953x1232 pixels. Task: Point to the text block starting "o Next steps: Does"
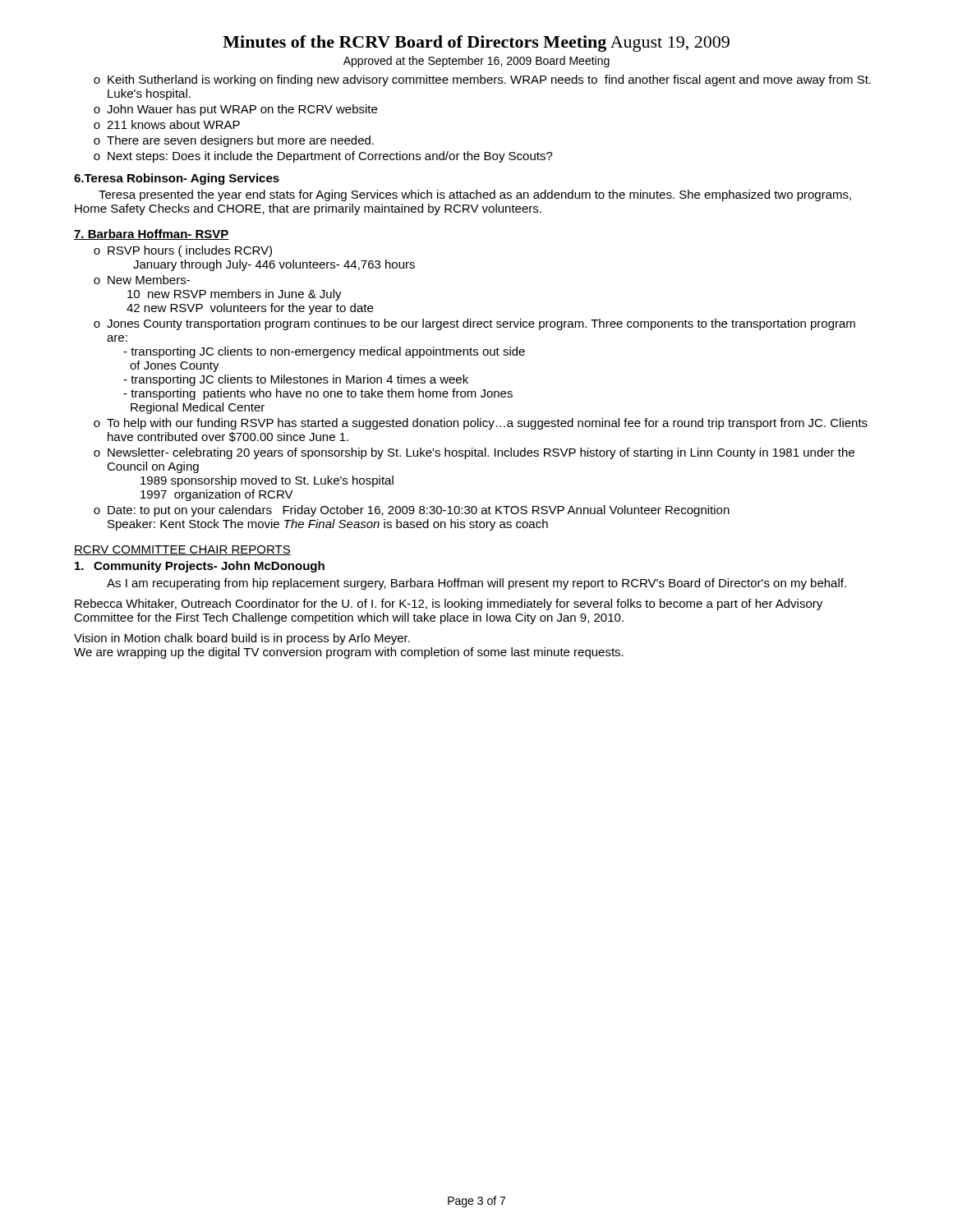[x=313, y=156]
